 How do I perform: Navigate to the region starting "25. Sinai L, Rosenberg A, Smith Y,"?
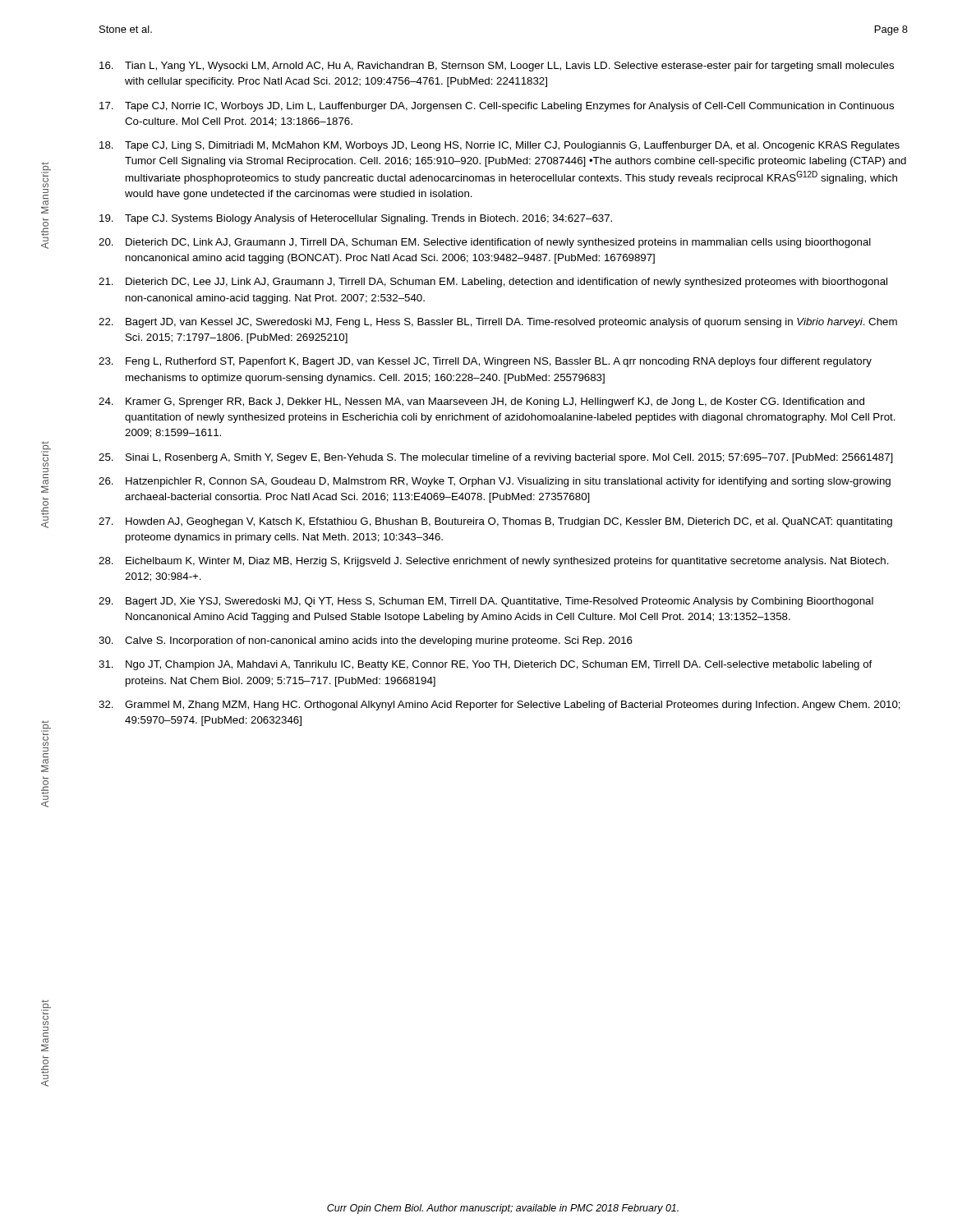click(x=505, y=457)
